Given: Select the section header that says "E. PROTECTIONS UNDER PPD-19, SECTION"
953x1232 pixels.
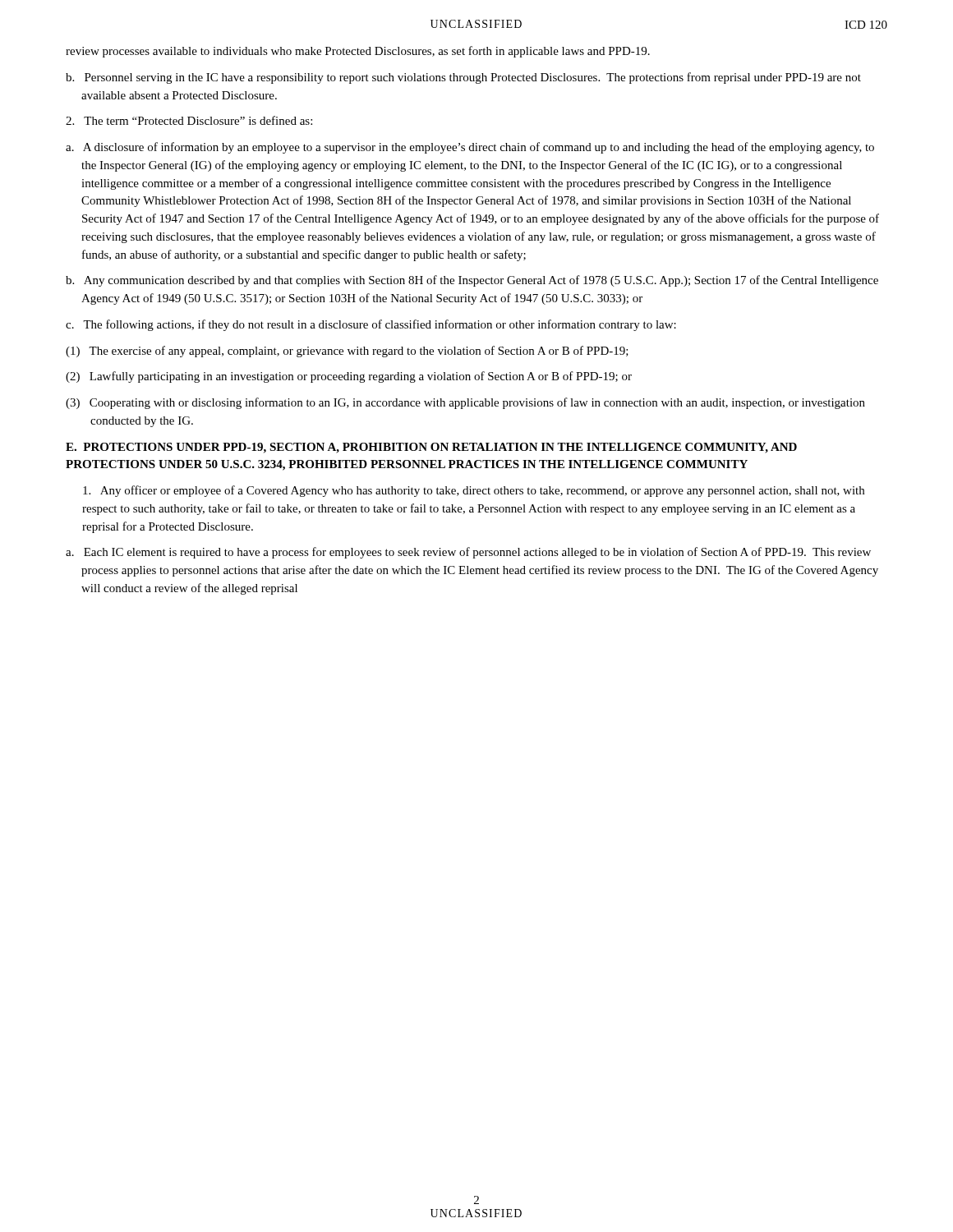Looking at the screenshot, I should pos(476,456).
